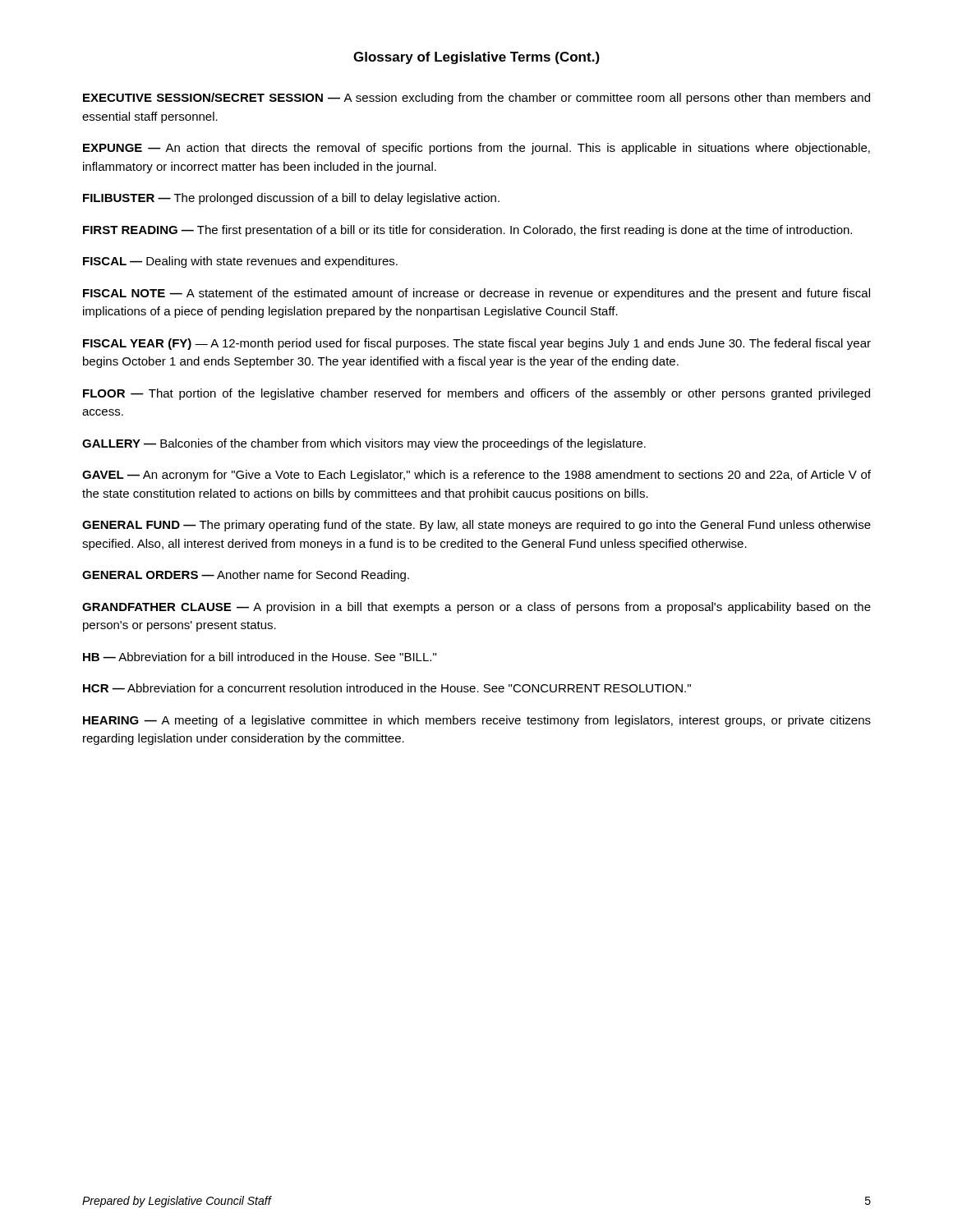Image resolution: width=953 pixels, height=1232 pixels.
Task: Locate the block starting "HB — Abbreviation for a bill"
Action: point(260,656)
